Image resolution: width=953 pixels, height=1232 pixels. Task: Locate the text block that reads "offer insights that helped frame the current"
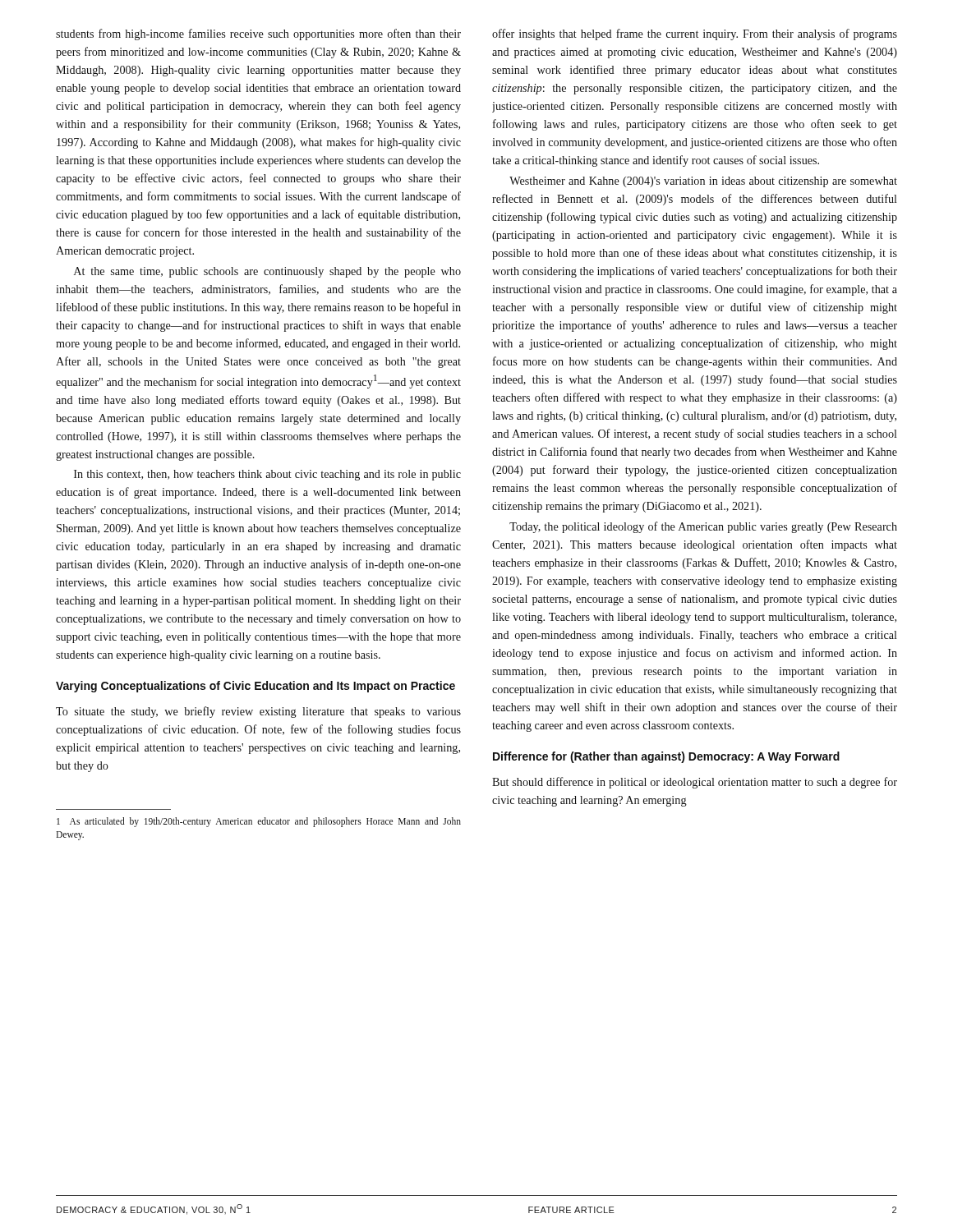coord(695,97)
